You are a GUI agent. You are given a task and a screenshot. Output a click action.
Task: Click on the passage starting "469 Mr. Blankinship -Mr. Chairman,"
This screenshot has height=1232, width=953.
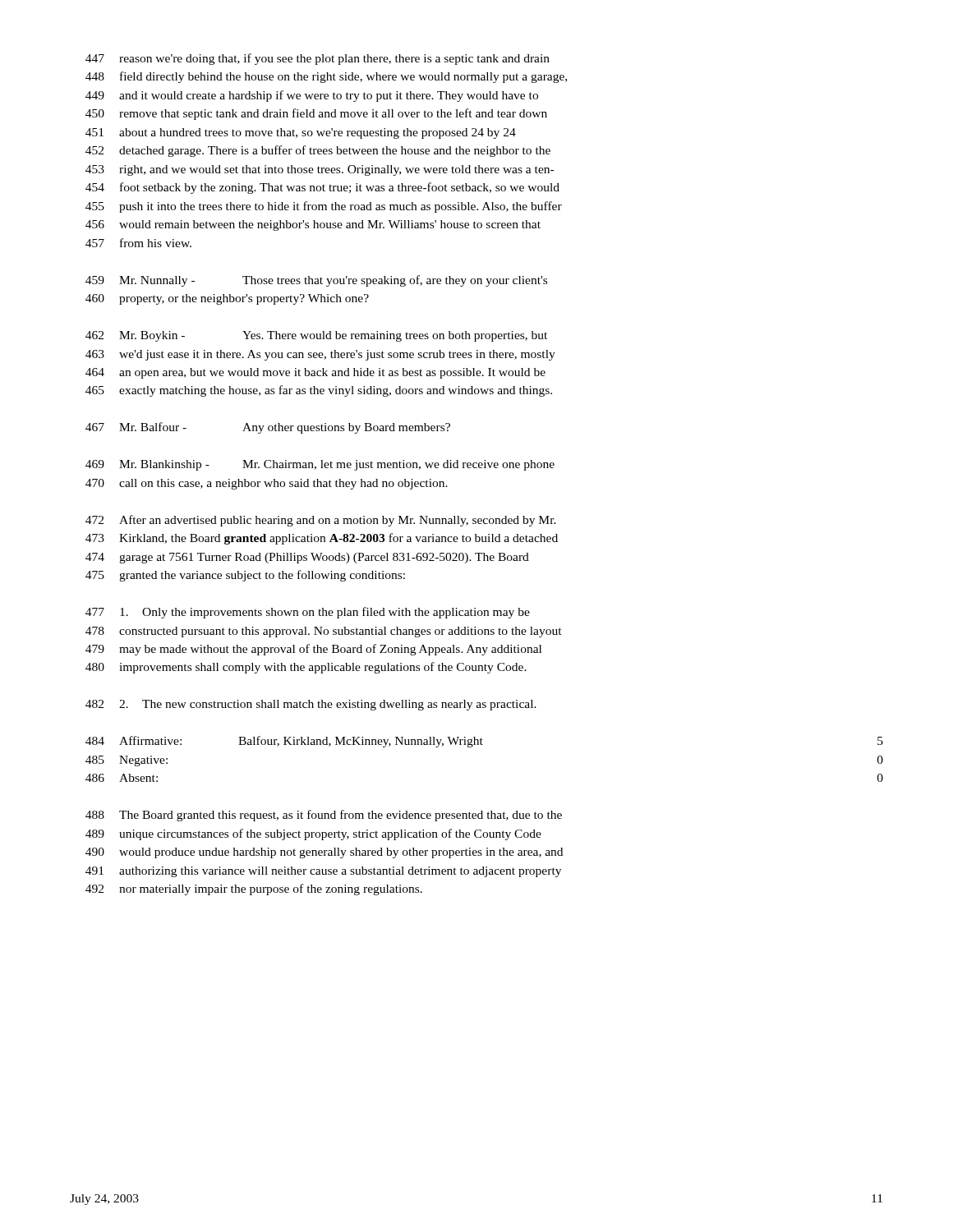tap(476, 474)
